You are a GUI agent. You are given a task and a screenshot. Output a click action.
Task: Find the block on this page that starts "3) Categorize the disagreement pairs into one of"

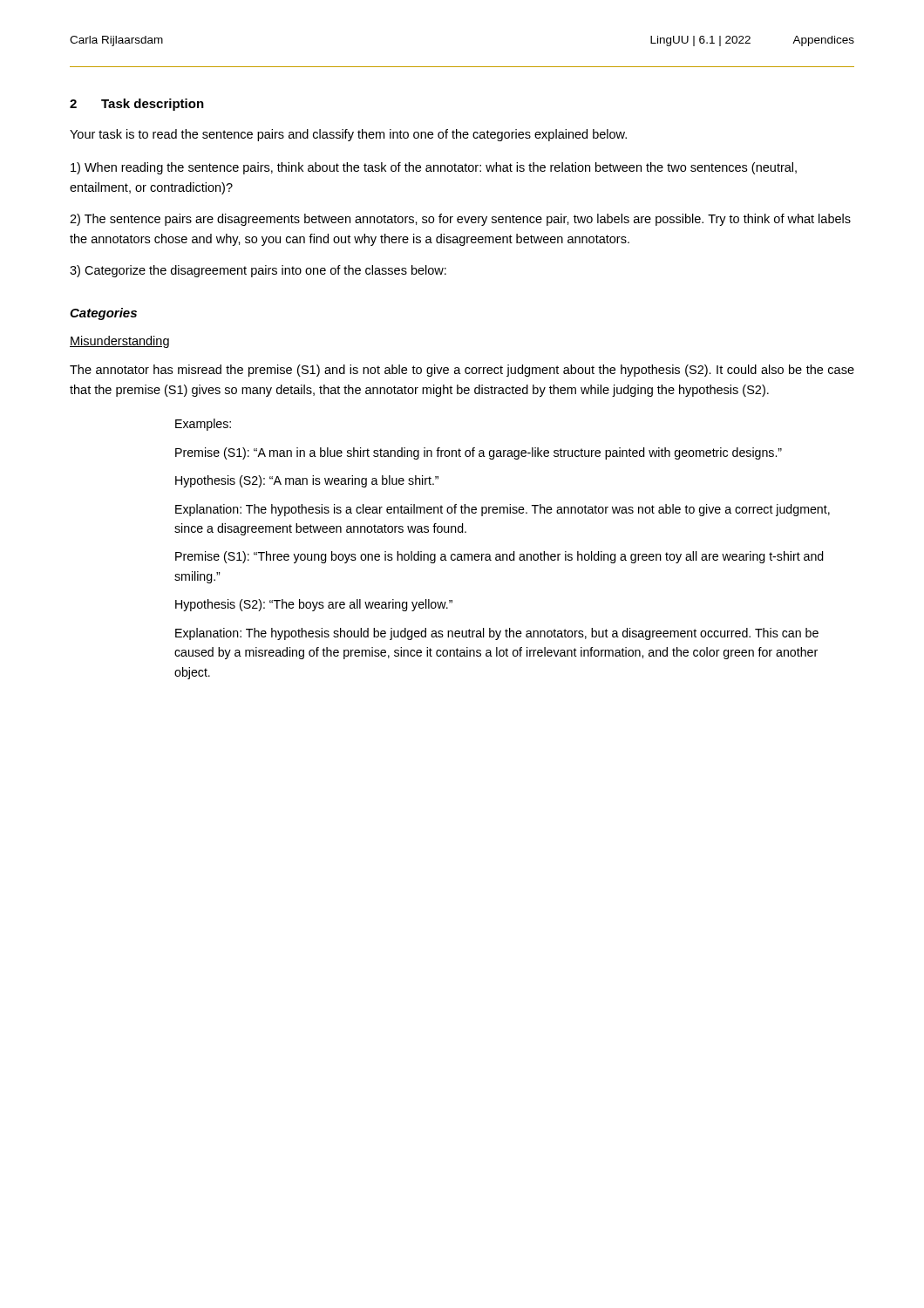pyautogui.click(x=258, y=271)
